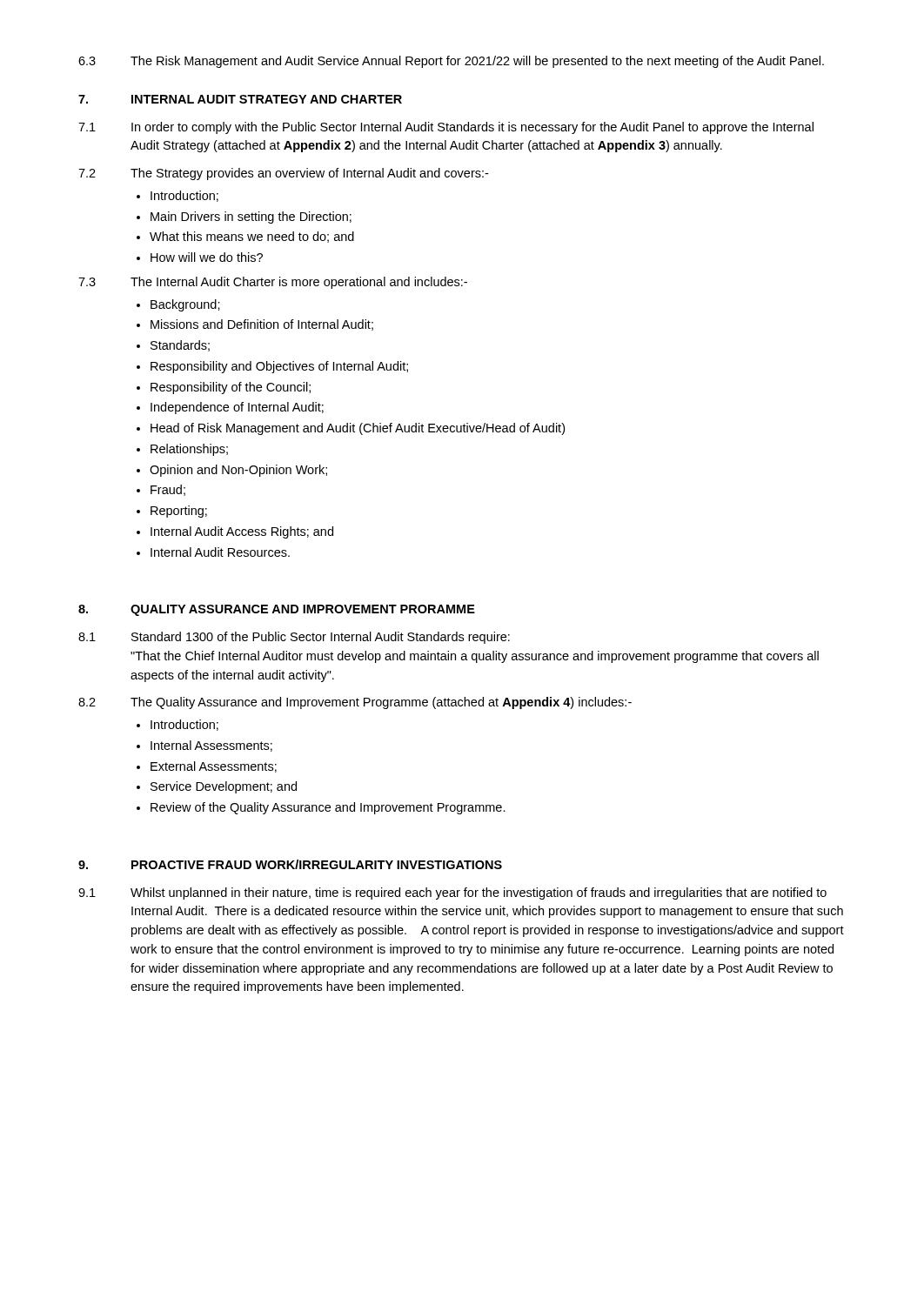Where does it say "Responsibility of the Council;"?

[231, 387]
